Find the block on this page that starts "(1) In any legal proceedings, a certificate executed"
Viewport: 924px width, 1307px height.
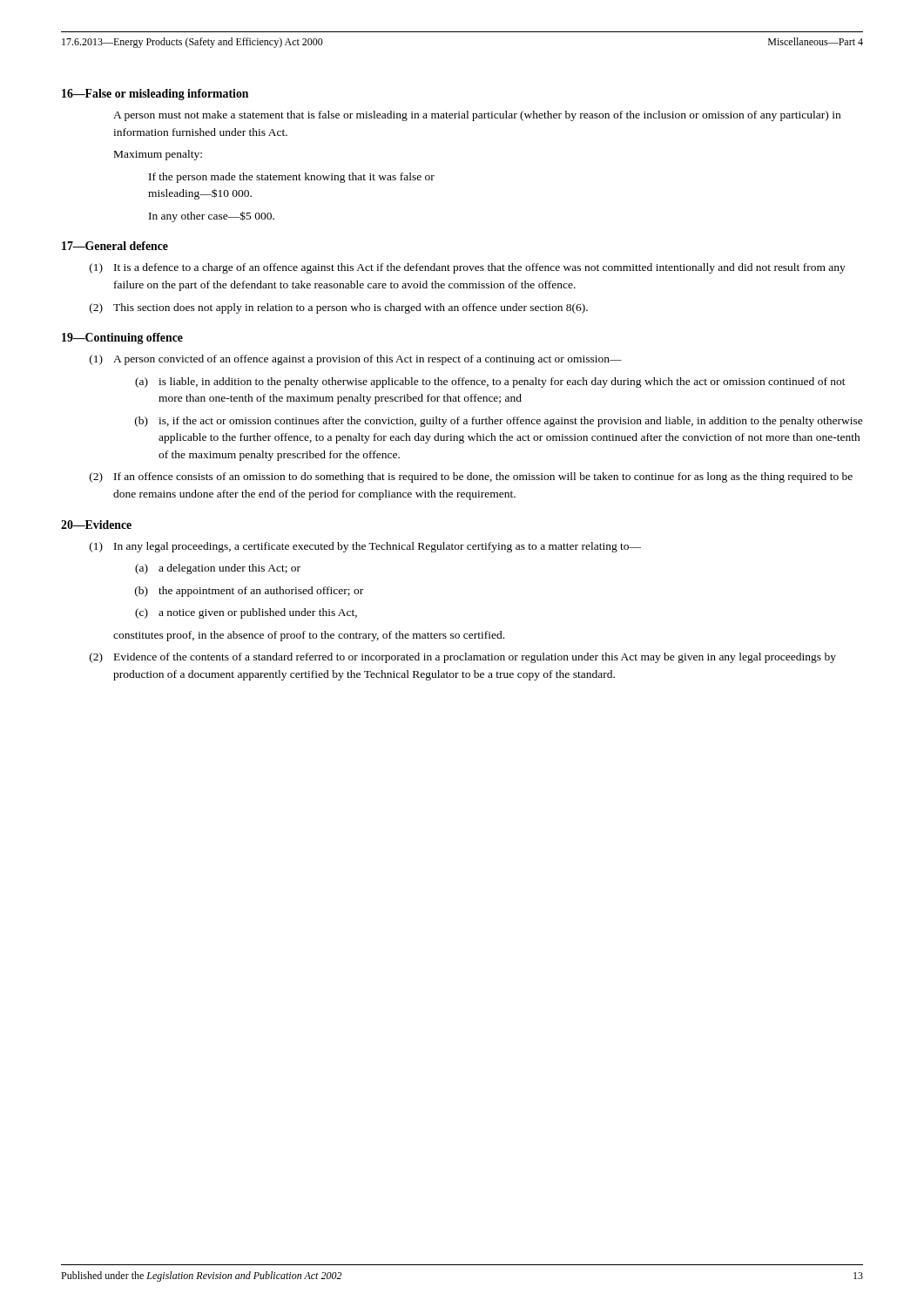click(x=462, y=546)
